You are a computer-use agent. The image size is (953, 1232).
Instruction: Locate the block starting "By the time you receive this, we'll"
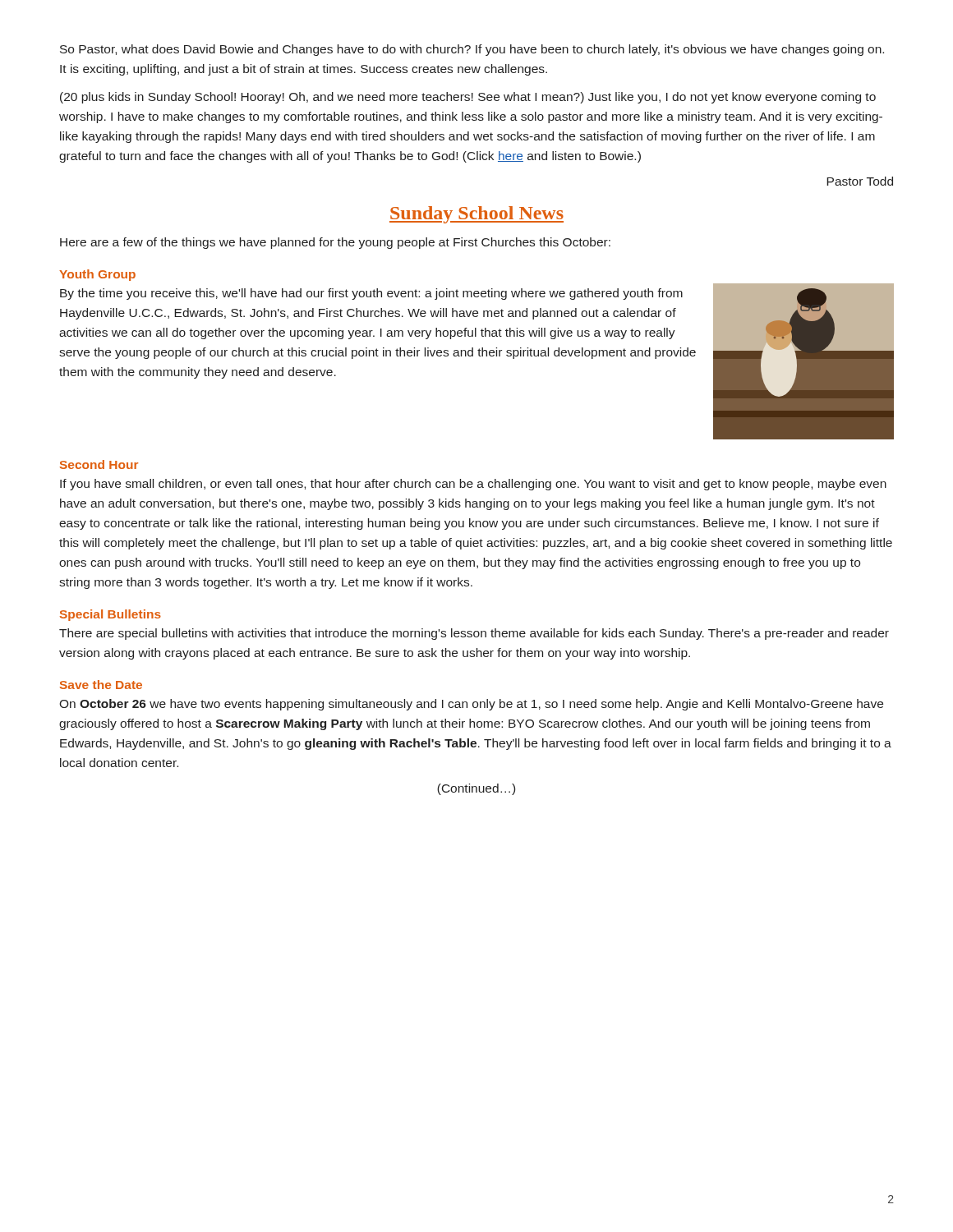pos(378,332)
